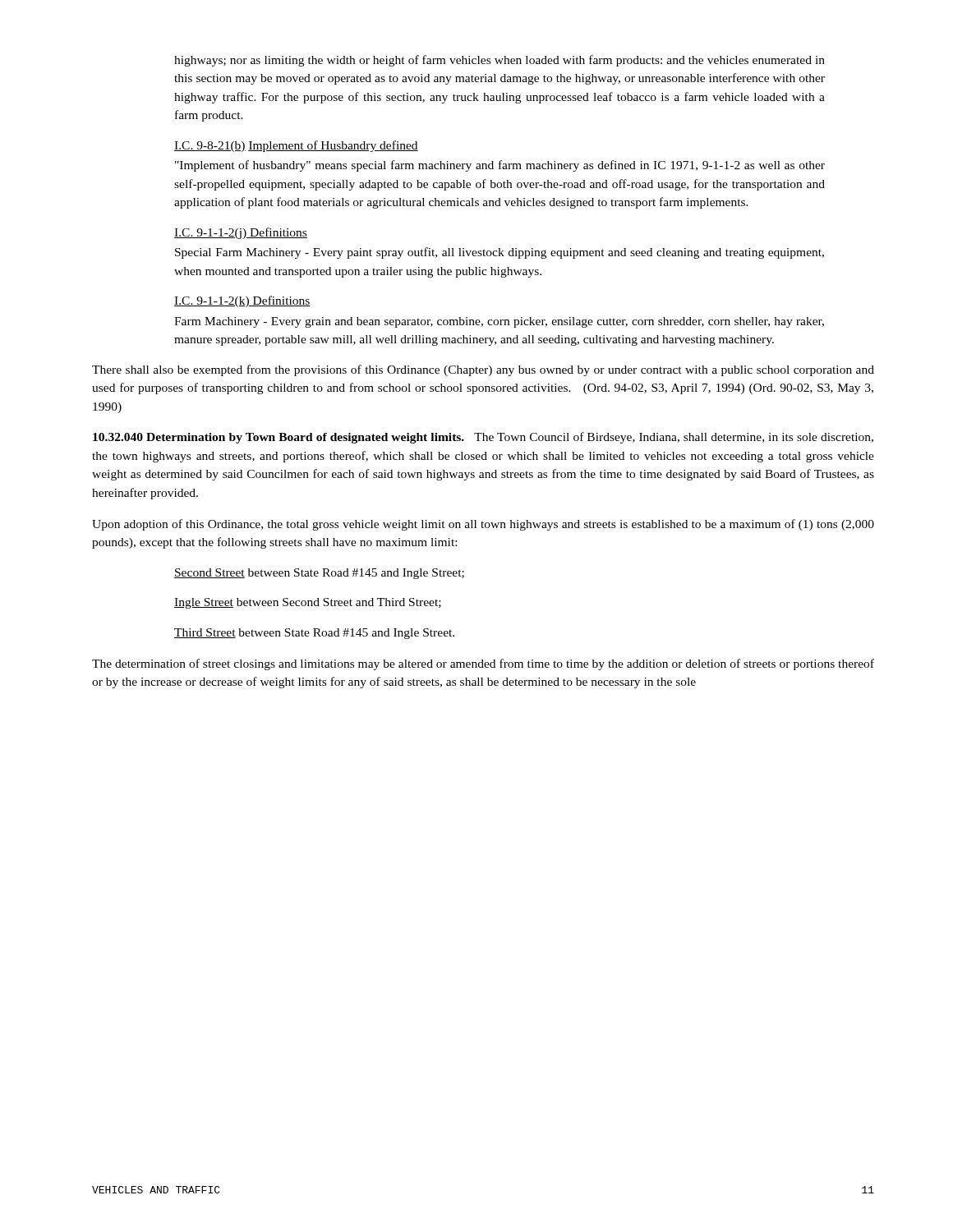Select the block starting ""Implement of husbandry" means special farm machinery"
Image resolution: width=953 pixels, height=1232 pixels.
tap(500, 184)
